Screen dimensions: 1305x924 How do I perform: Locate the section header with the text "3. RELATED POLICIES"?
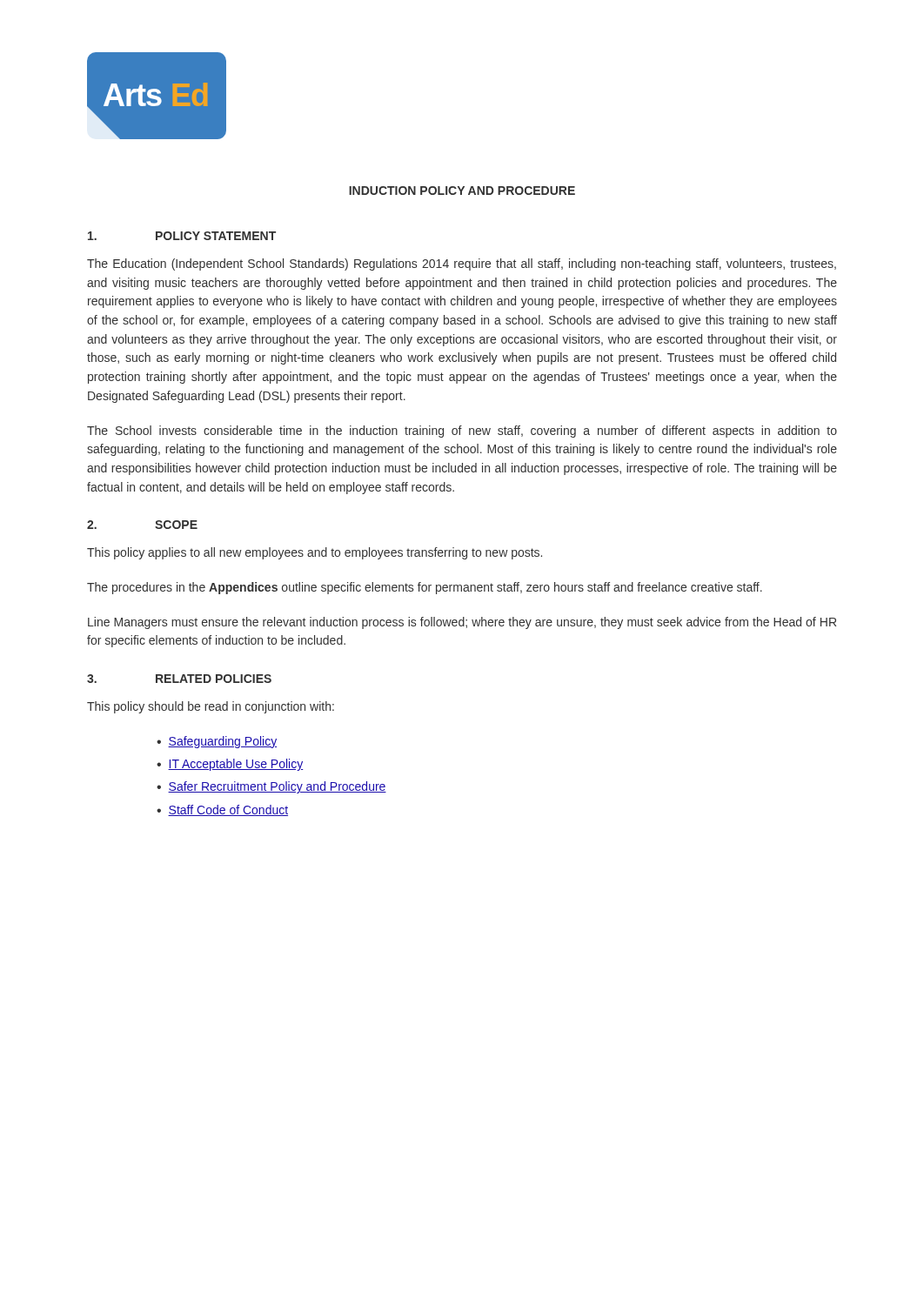pyautogui.click(x=179, y=679)
